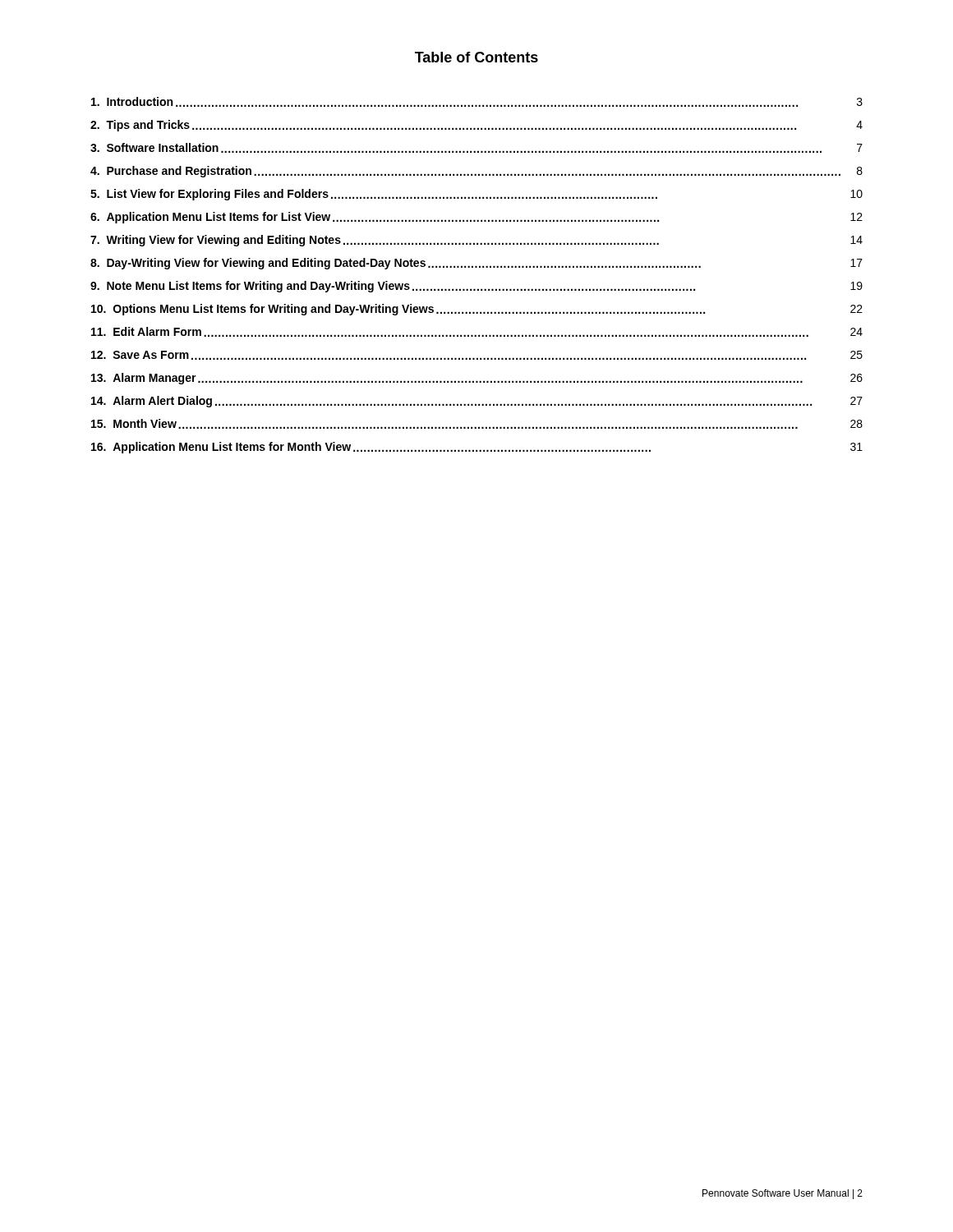This screenshot has width=953, height=1232.
Task: Point to the block beginning "16. Application Menu List Items for"
Action: [476, 447]
